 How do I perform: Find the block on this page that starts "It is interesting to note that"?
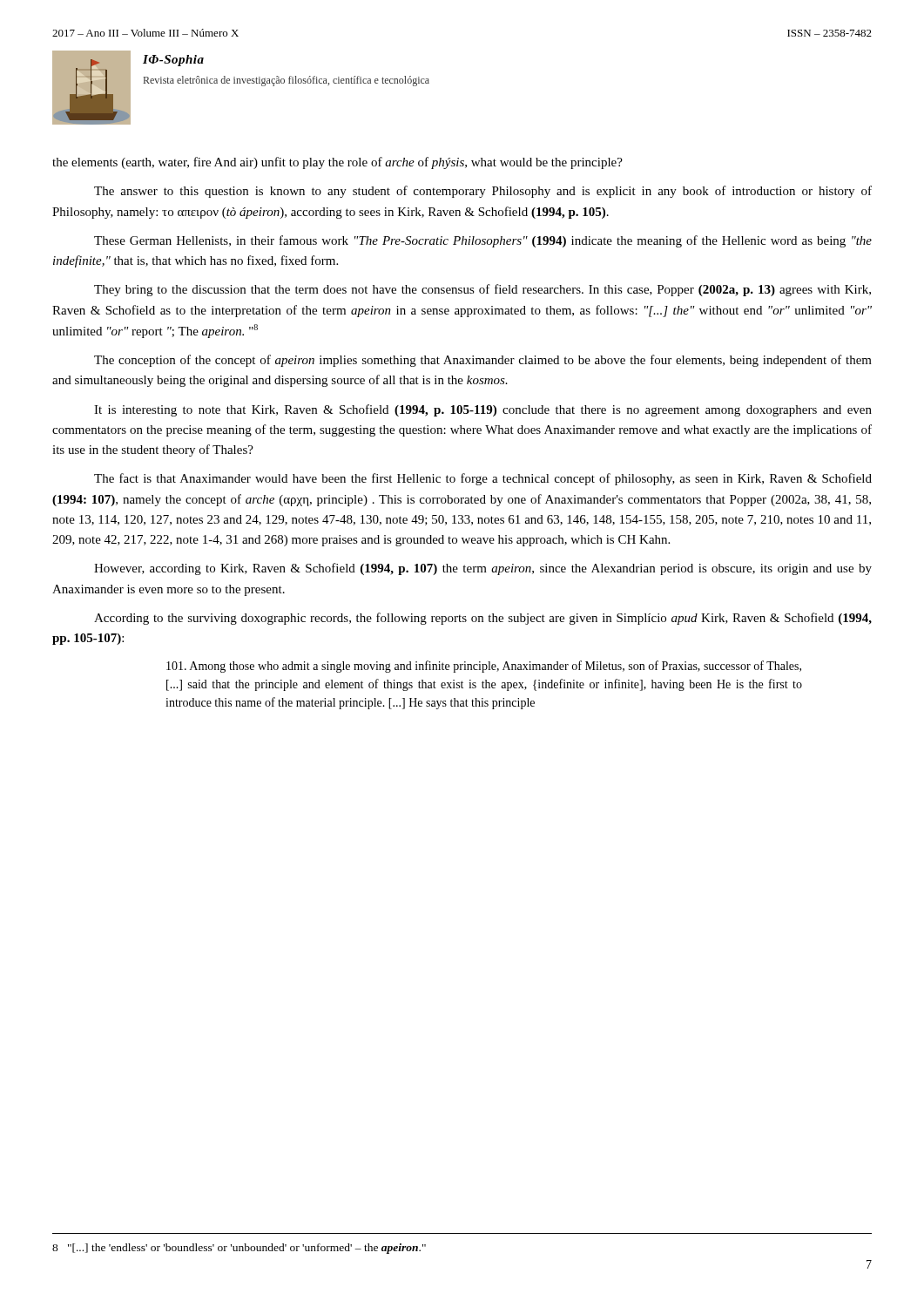(x=462, y=430)
